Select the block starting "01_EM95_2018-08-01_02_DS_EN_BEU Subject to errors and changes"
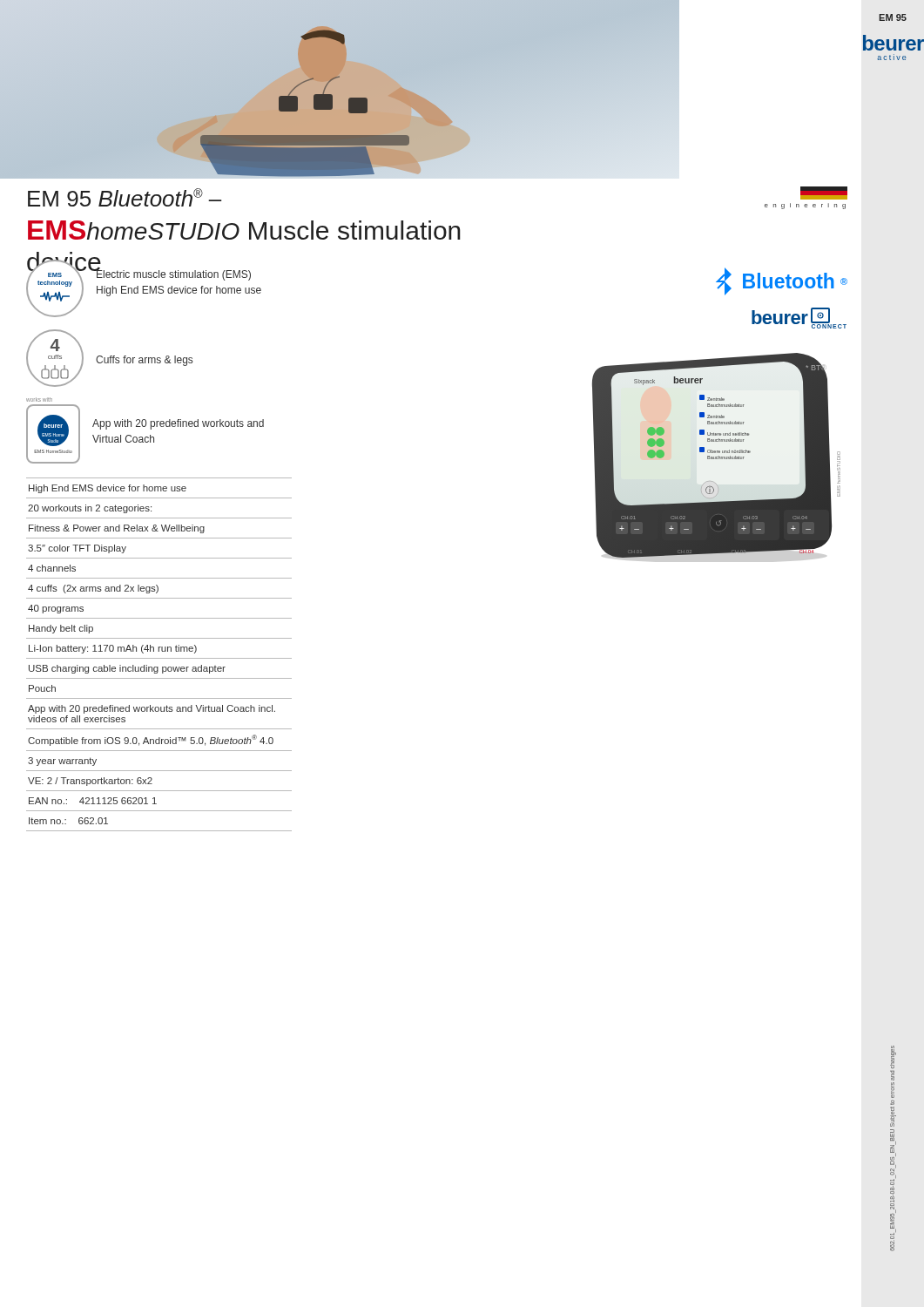 (893, 1148)
